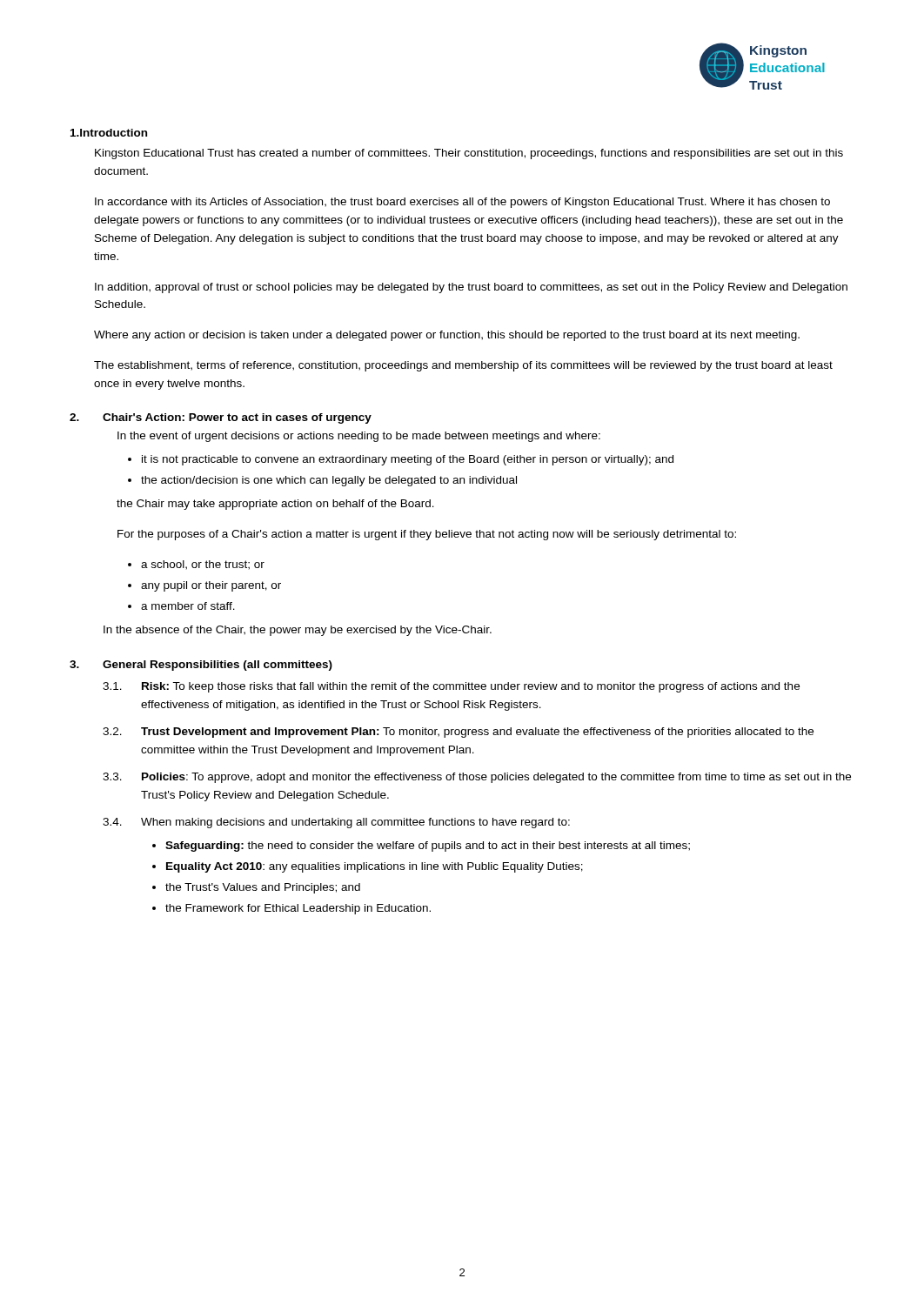Locate the text starting "Where any action or decision is"
The width and height of the screenshot is (924, 1305).
point(447,335)
